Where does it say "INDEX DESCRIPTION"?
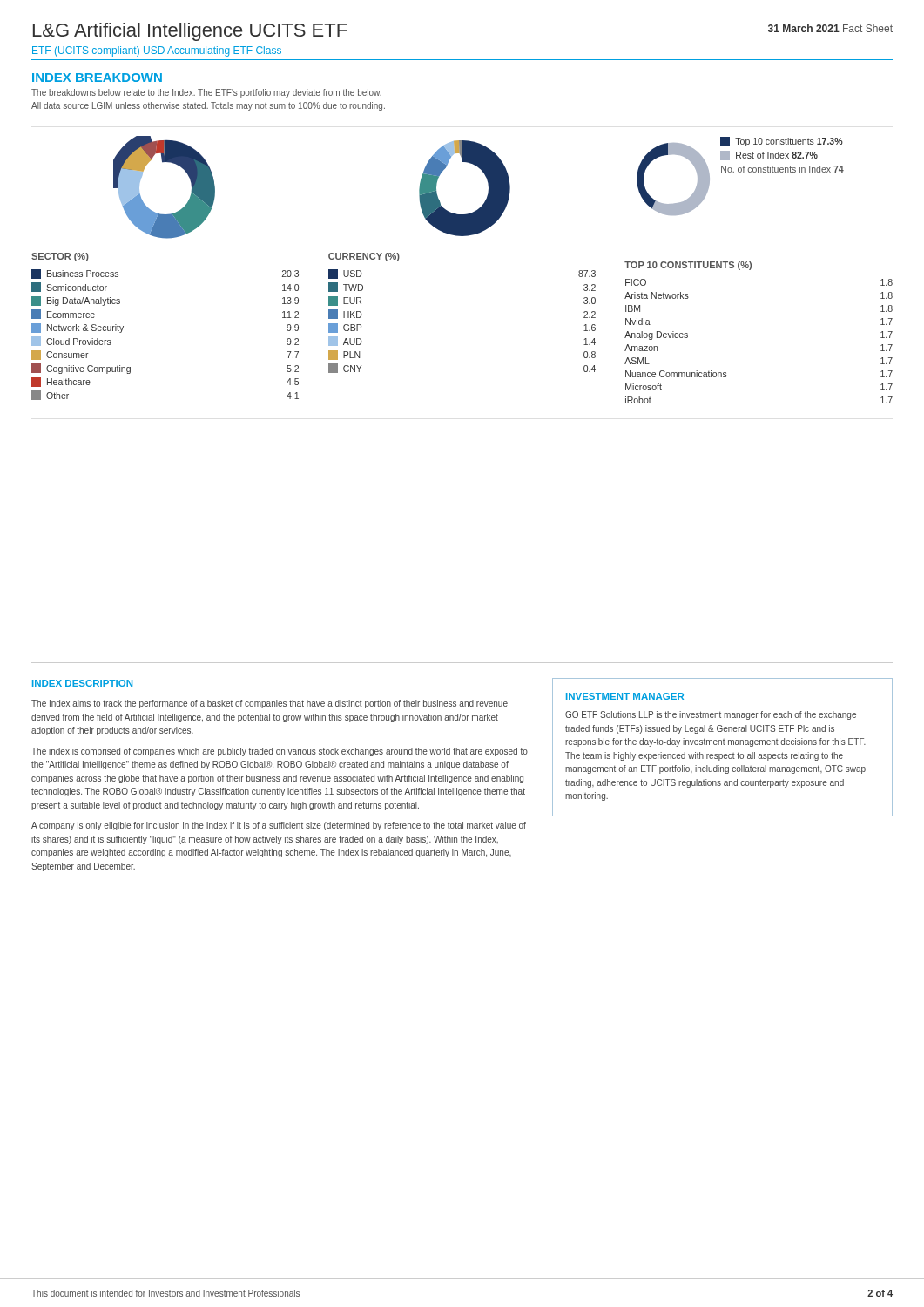The image size is (924, 1307). click(x=82, y=683)
